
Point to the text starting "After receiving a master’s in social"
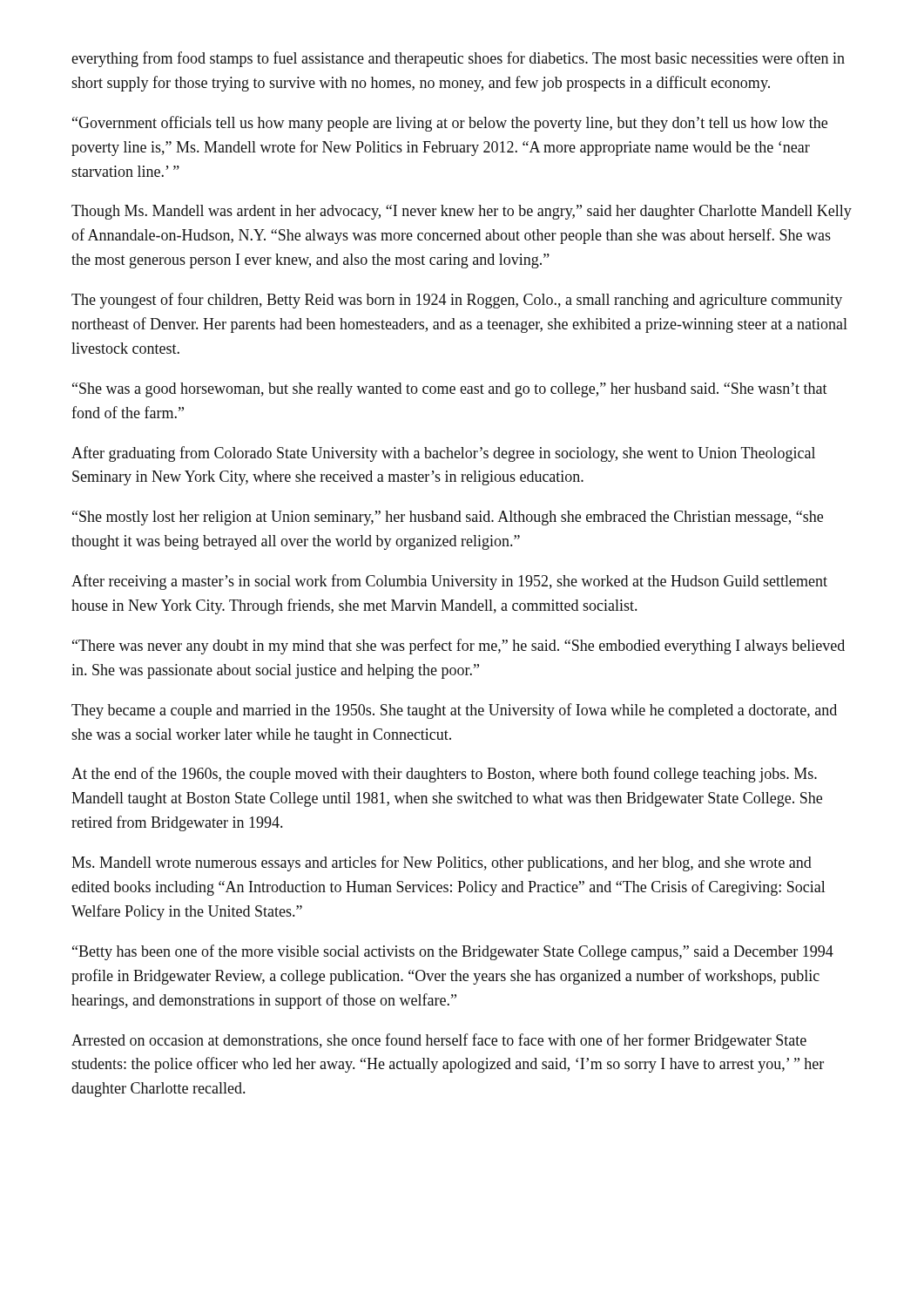pos(449,593)
